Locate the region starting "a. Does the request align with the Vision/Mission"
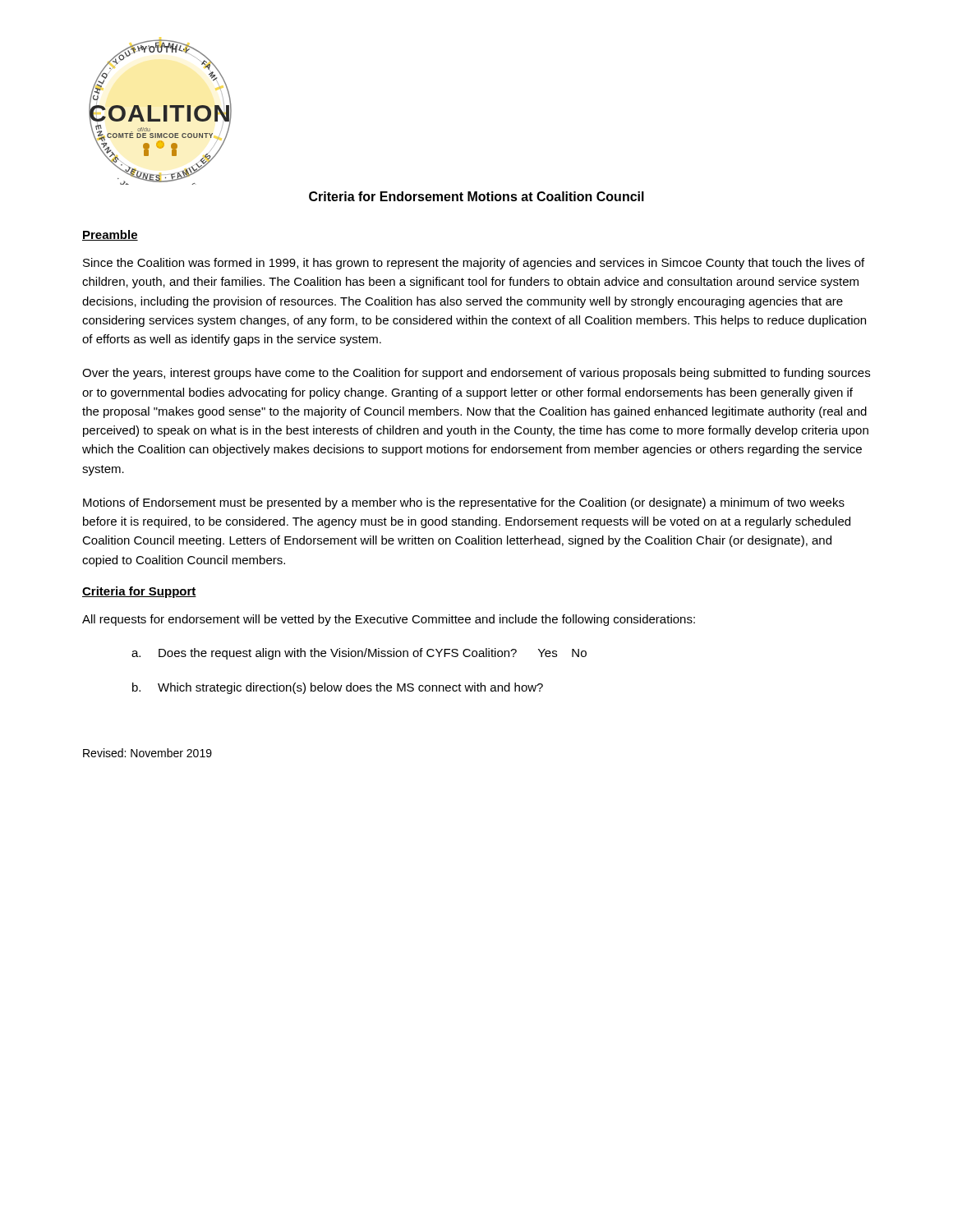The image size is (953, 1232). pos(359,653)
